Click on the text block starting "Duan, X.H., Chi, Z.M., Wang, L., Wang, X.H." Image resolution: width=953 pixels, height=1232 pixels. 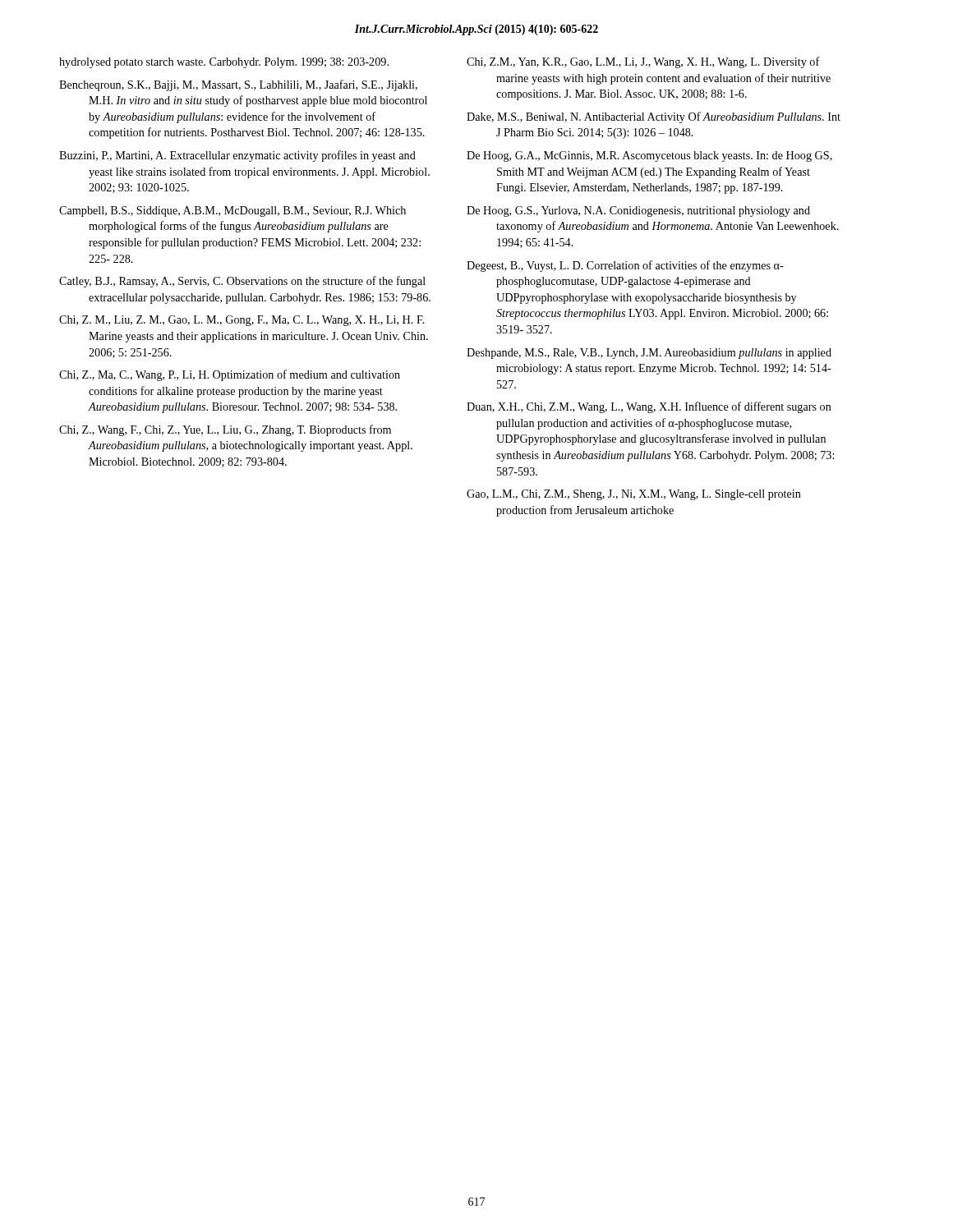point(651,439)
